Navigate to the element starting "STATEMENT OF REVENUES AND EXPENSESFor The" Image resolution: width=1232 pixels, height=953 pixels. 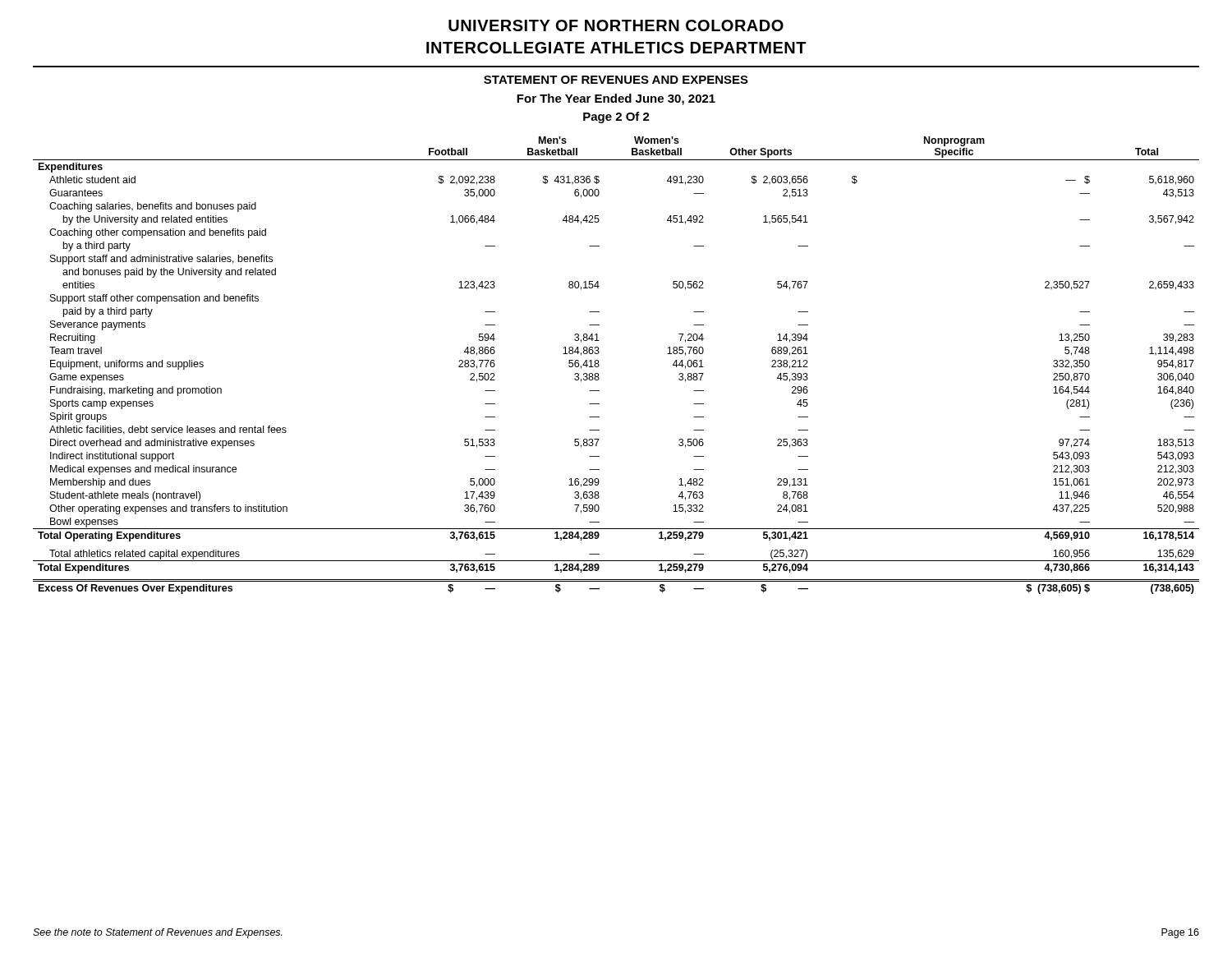tap(616, 98)
